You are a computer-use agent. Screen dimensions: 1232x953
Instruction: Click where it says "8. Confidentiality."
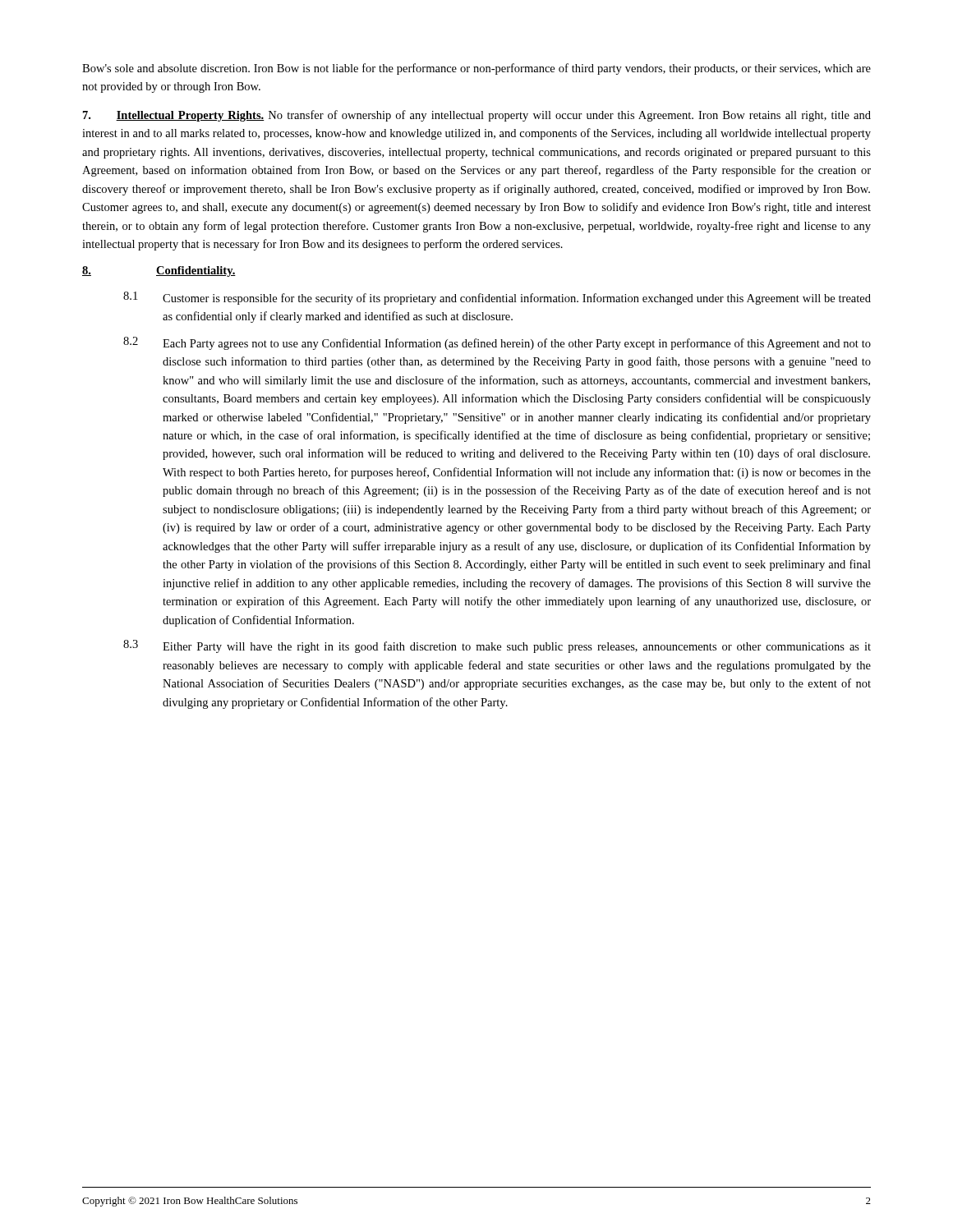coord(159,270)
